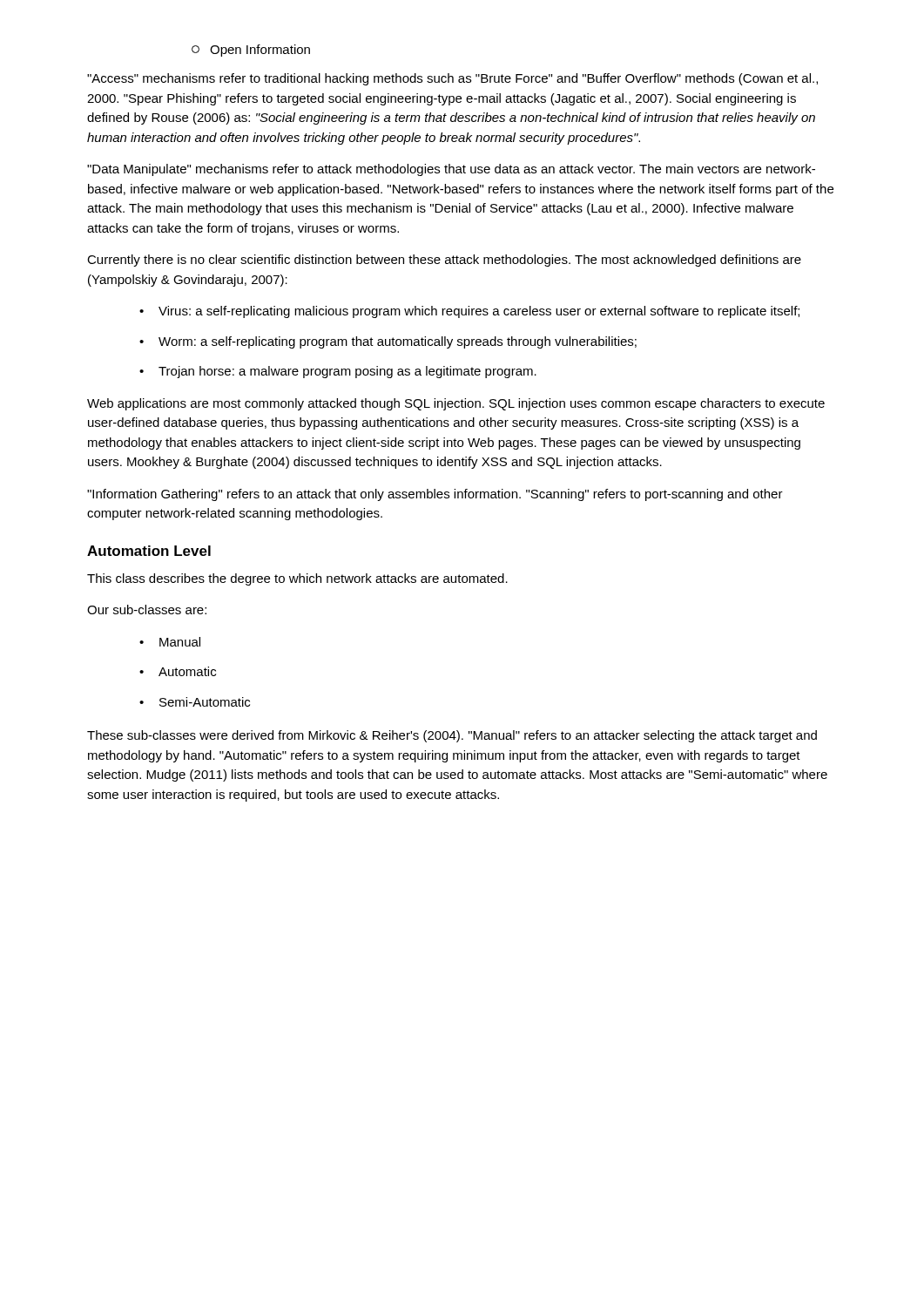Find the element starting ""Access" mechanisms refer"

pos(462,108)
